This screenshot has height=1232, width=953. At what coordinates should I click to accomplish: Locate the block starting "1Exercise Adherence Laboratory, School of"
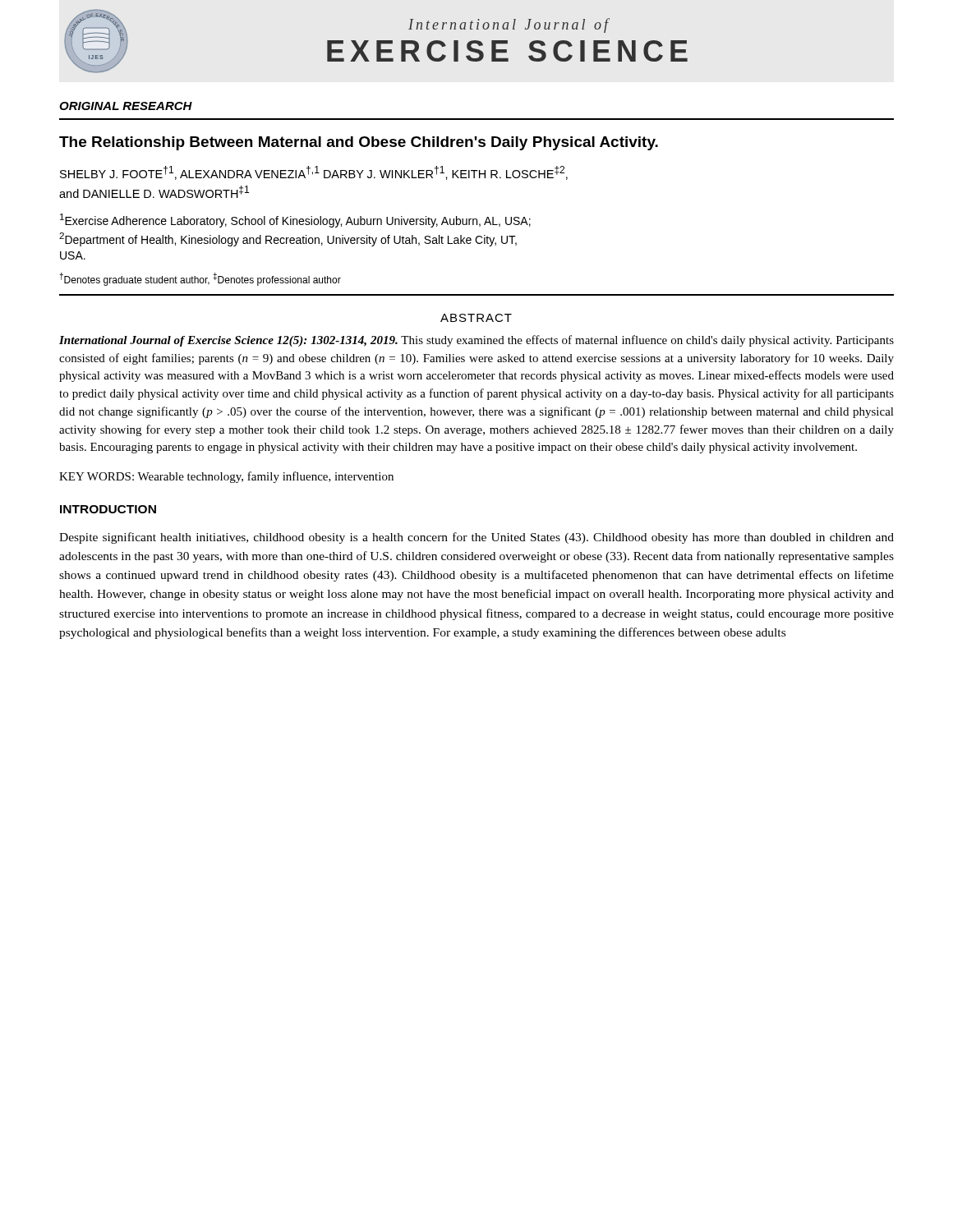coord(476,237)
